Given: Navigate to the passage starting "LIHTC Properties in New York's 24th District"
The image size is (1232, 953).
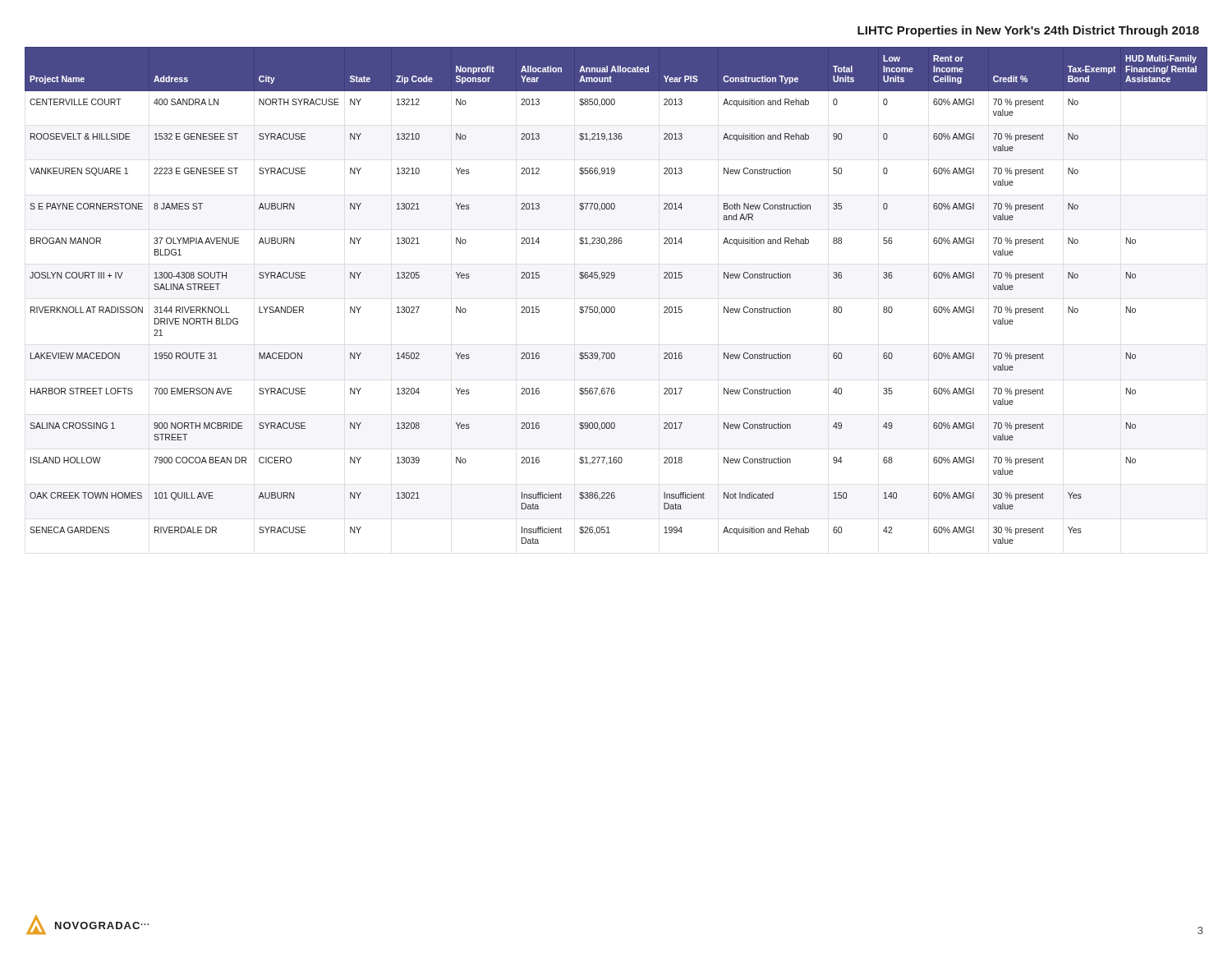Looking at the screenshot, I should [x=1028, y=30].
